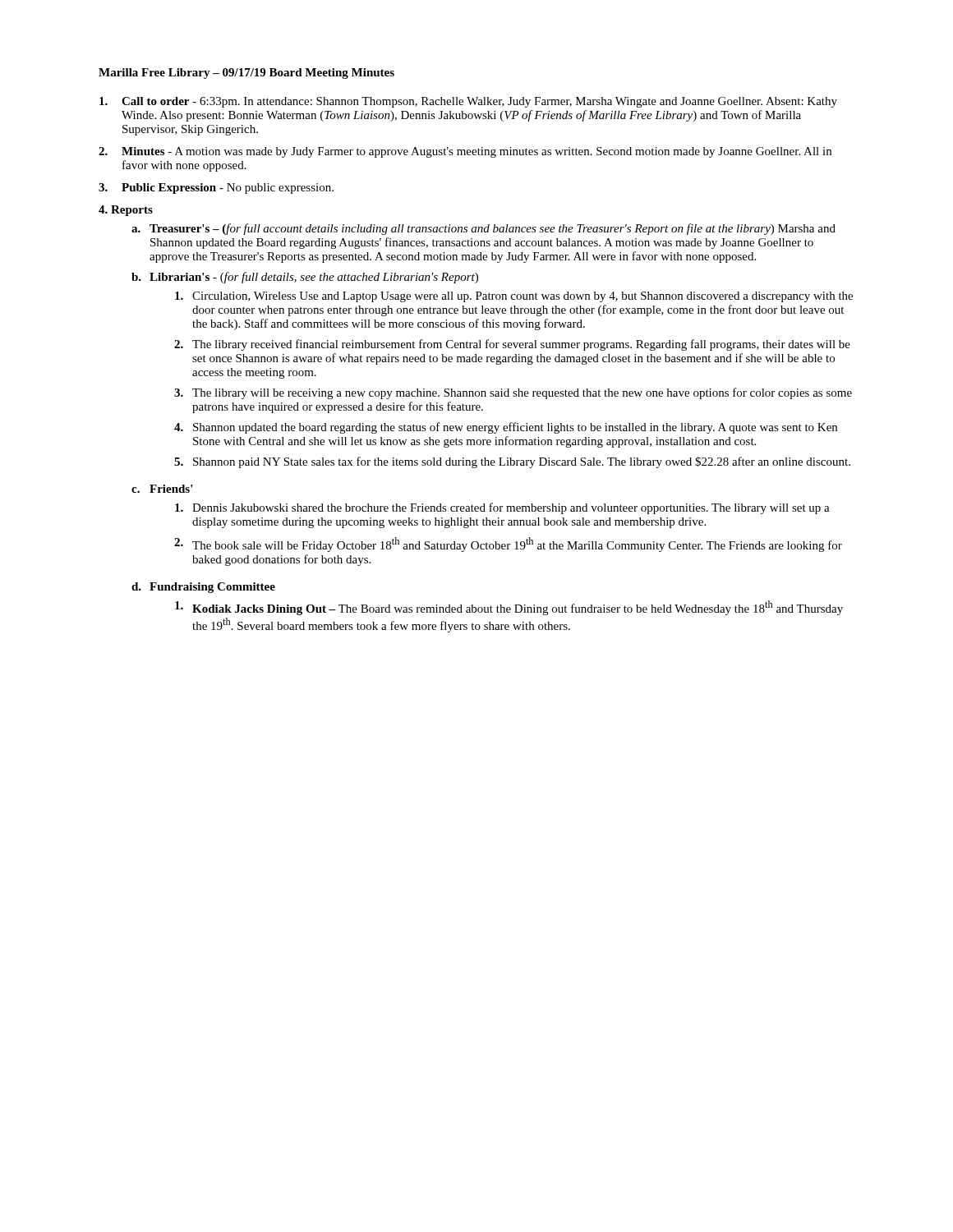This screenshot has width=953, height=1232.
Task: Find the block on this page that starts "4. Shannon updated the board regarding the"
Action: click(514, 434)
